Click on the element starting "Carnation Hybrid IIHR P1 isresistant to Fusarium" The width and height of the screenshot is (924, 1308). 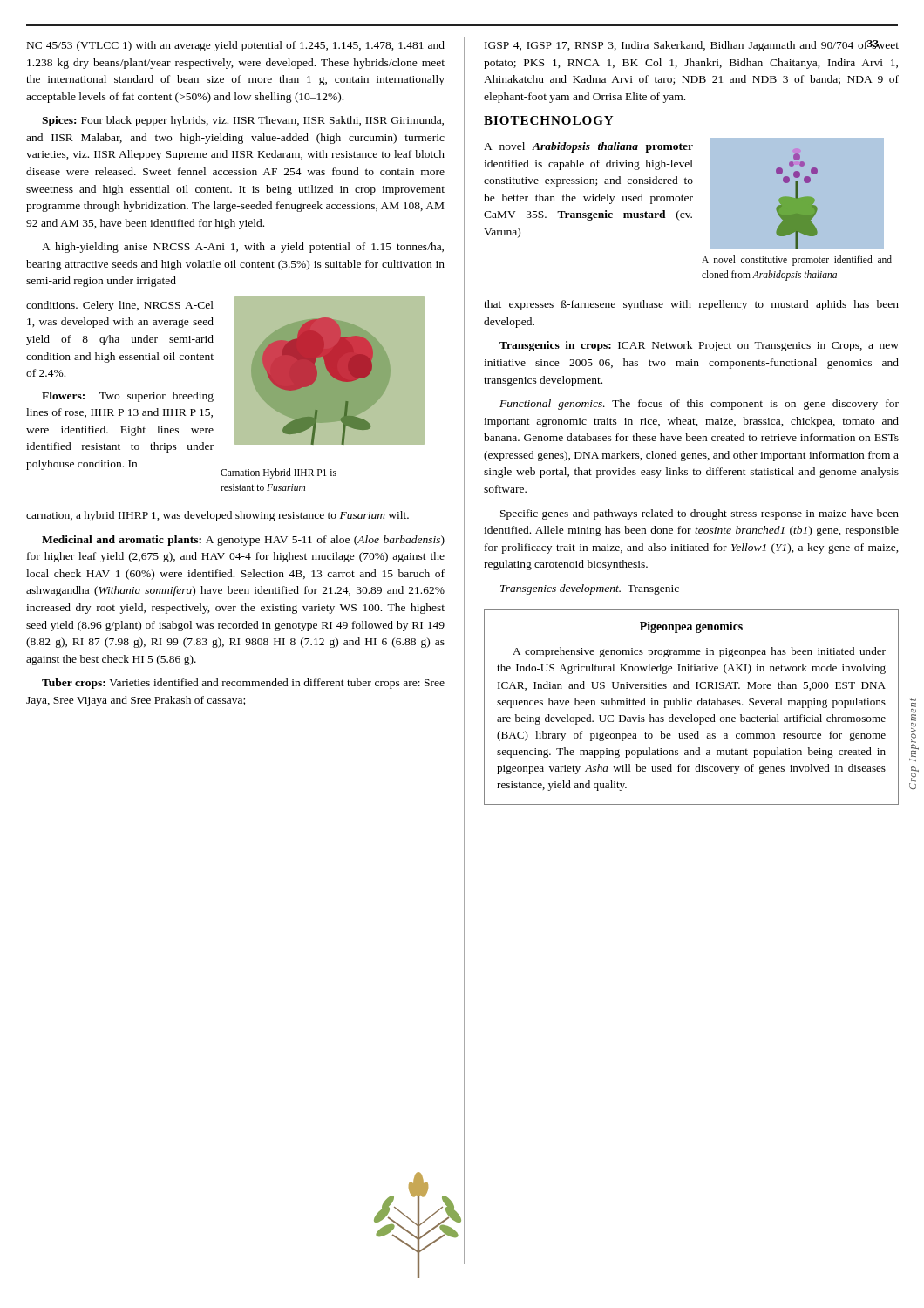tap(329, 480)
